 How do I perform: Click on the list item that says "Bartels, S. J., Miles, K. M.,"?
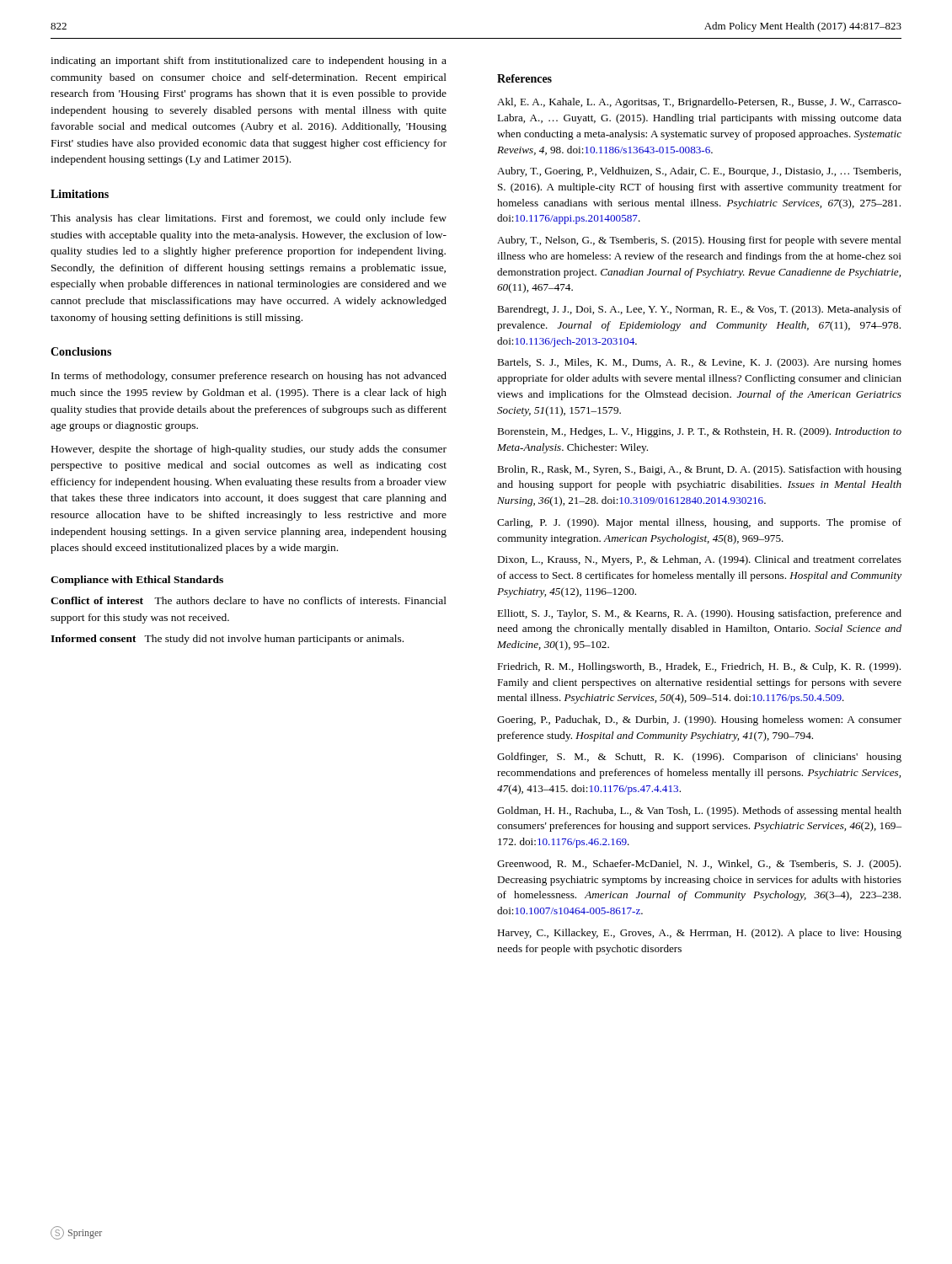699,386
